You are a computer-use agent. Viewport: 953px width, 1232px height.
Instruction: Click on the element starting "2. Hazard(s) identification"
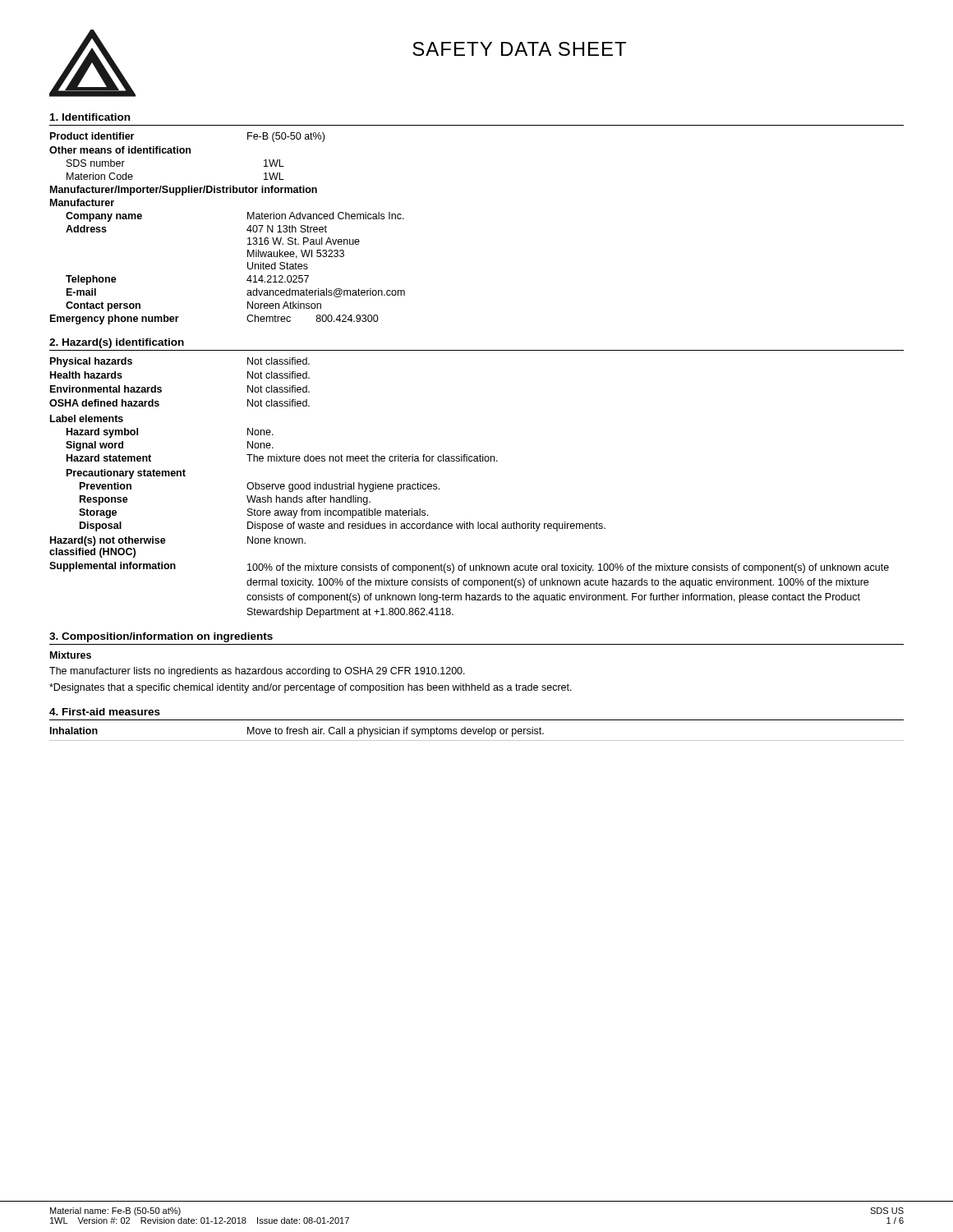click(x=117, y=342)
